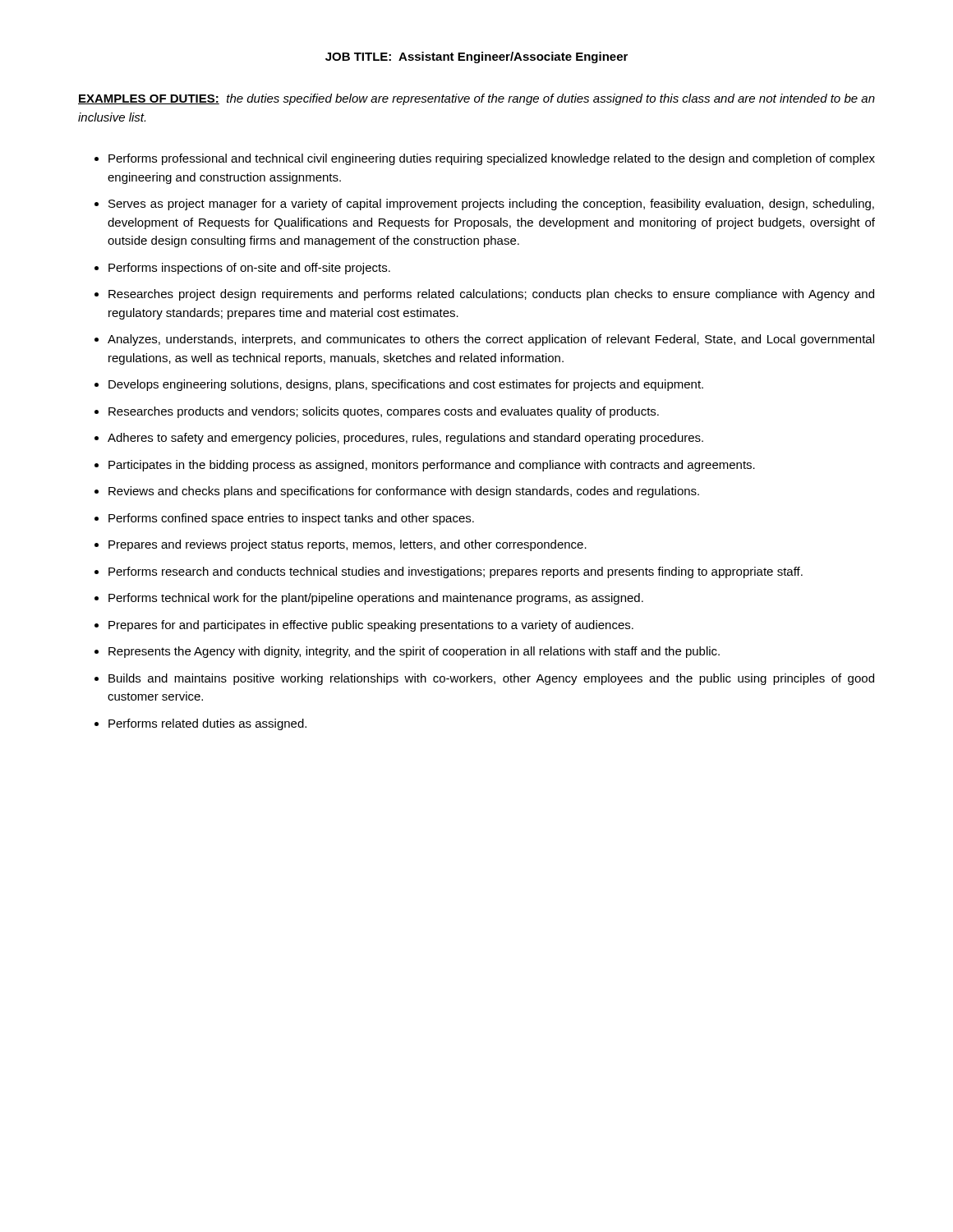The width and height of the screenshot is (953, 1232).
Task: Locate the text "JOB TITLE: Assistant Engineer/Associate Engineer"
Action: pos(476,56)
